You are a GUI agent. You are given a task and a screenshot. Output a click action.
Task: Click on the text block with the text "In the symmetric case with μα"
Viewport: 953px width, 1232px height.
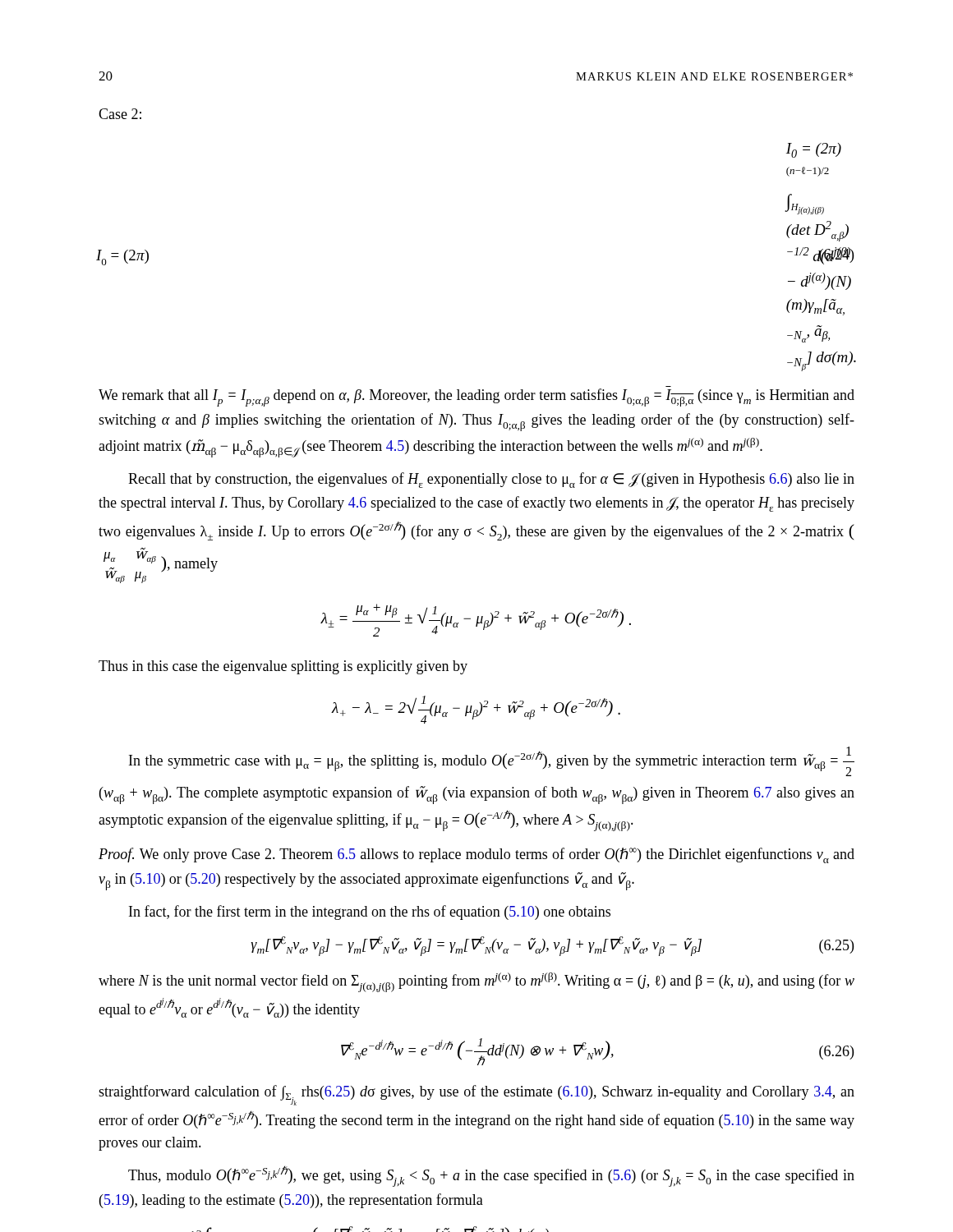pyautogui.click(x=476, y=787)
